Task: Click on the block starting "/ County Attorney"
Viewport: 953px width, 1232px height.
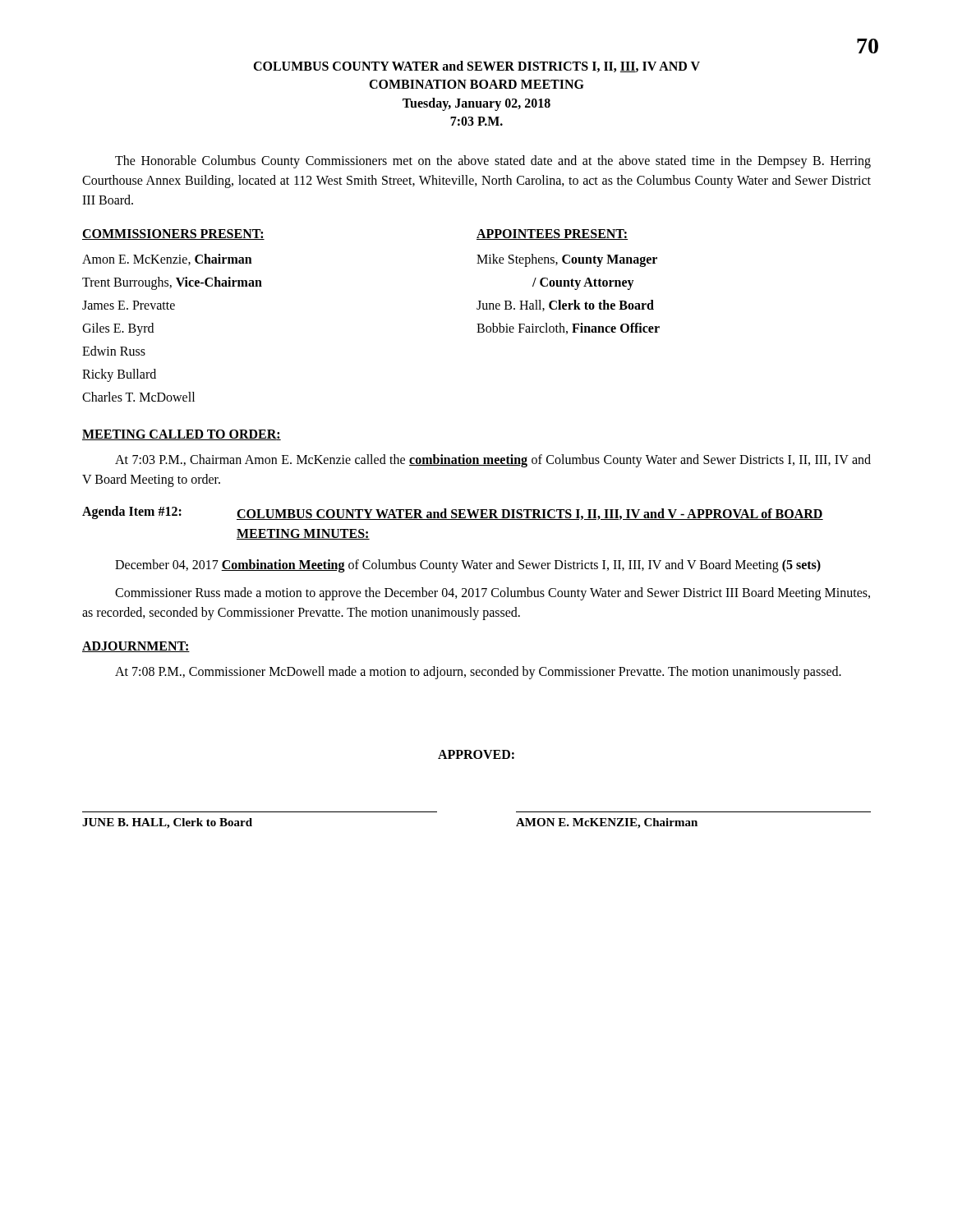Action: click(583, 284)
